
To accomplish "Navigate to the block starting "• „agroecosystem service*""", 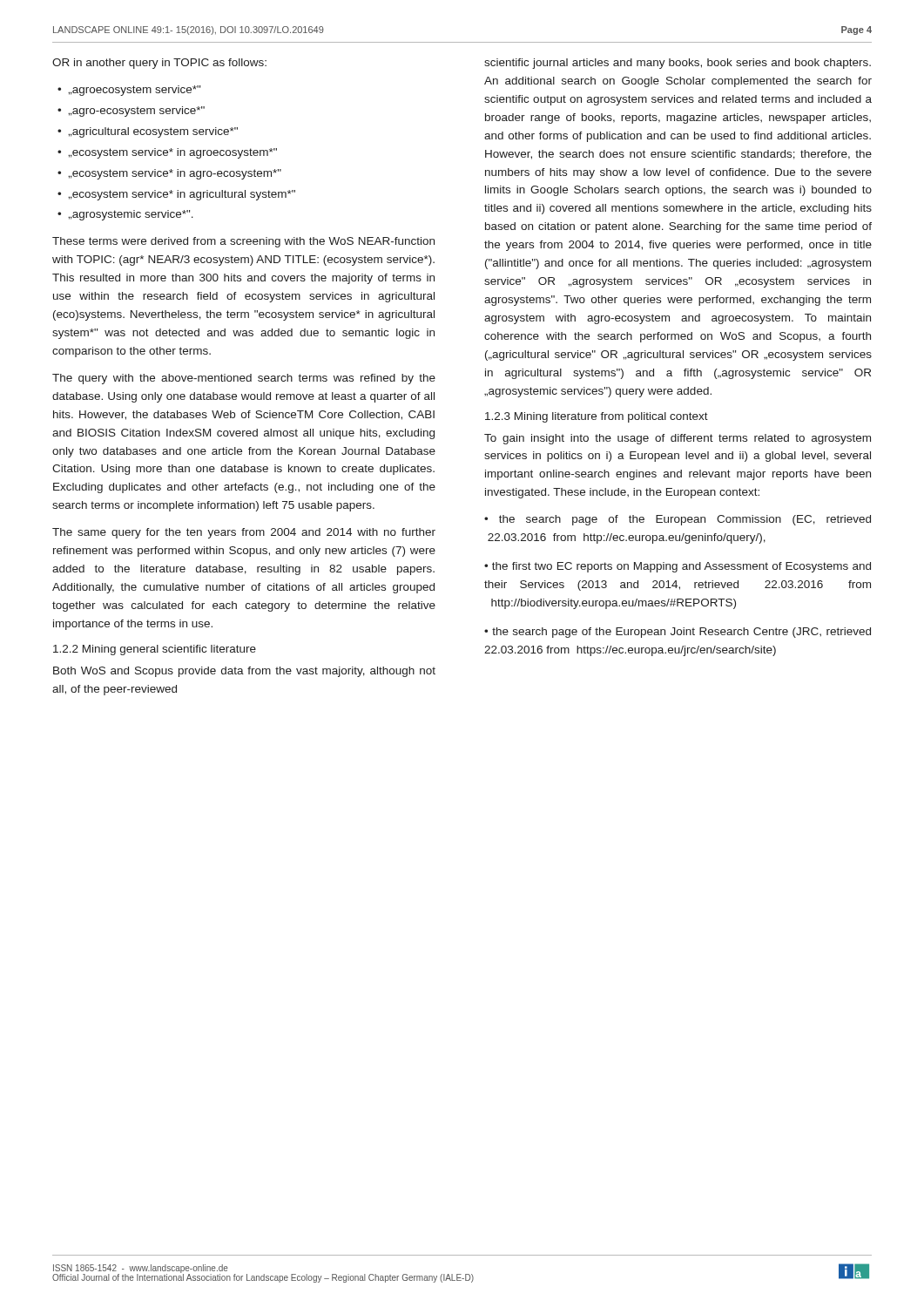I will (129, 89).
